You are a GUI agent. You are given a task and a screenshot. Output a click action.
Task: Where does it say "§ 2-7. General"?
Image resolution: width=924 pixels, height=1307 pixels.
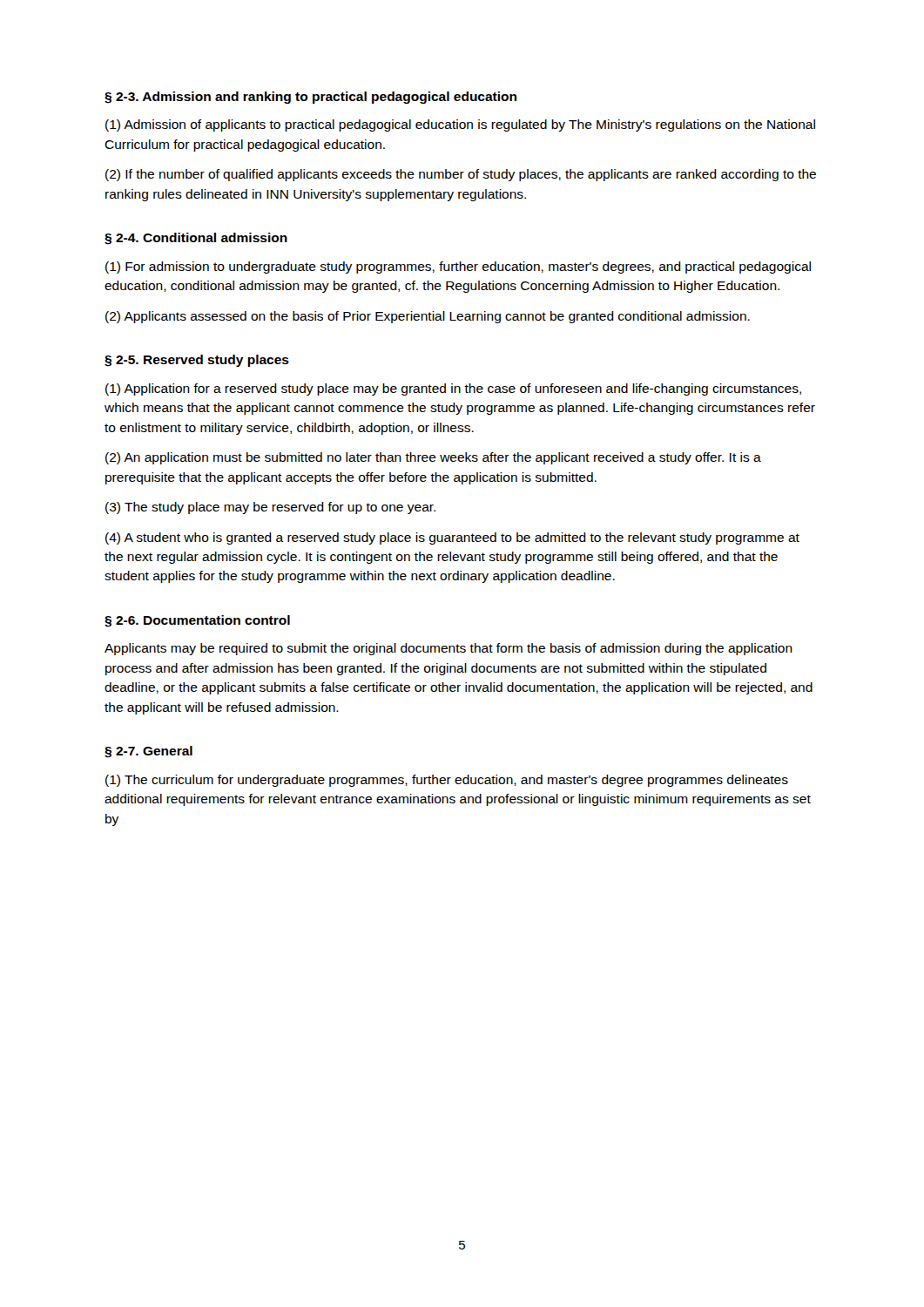pos(149,751)
